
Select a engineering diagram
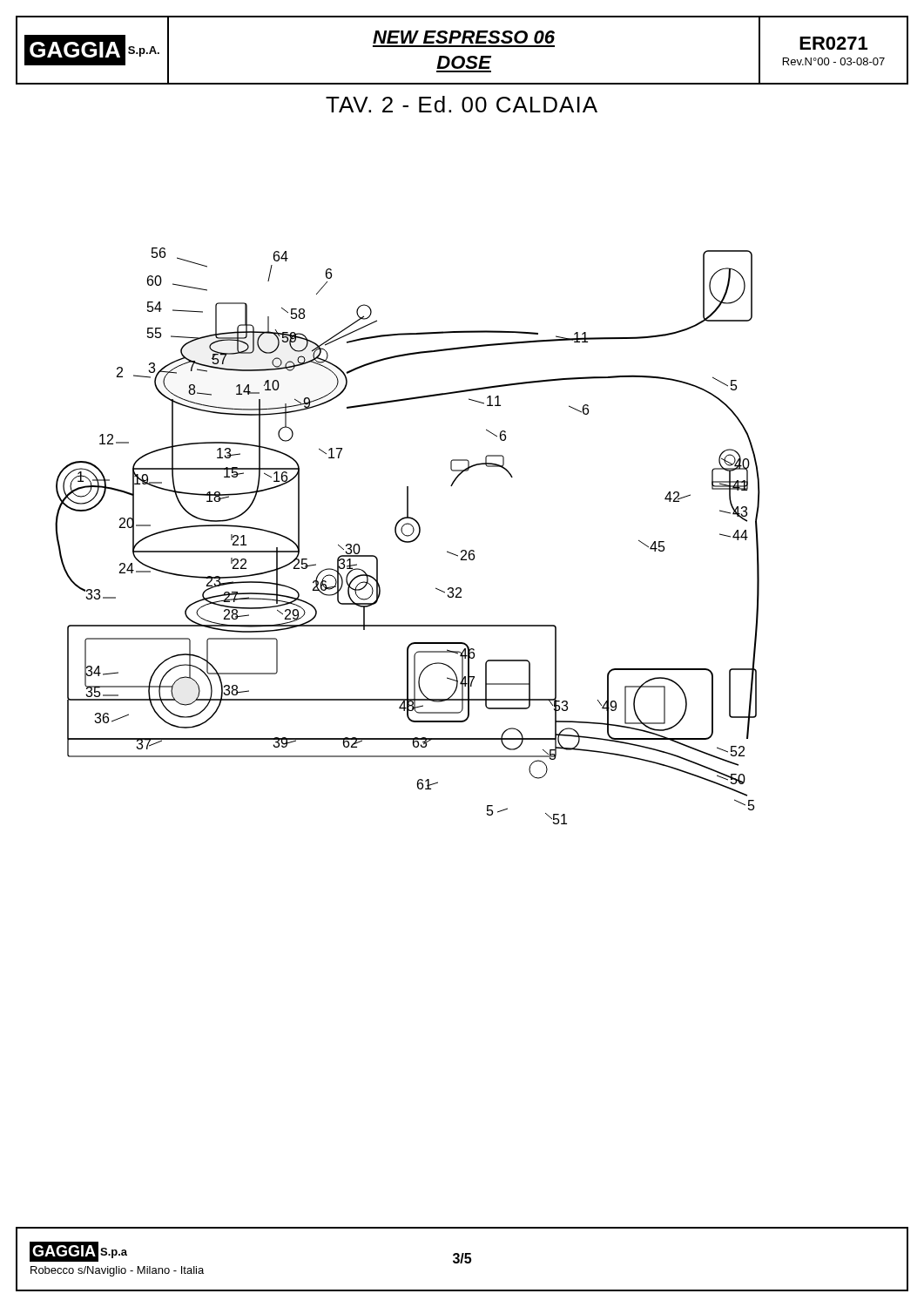point(462,670)
